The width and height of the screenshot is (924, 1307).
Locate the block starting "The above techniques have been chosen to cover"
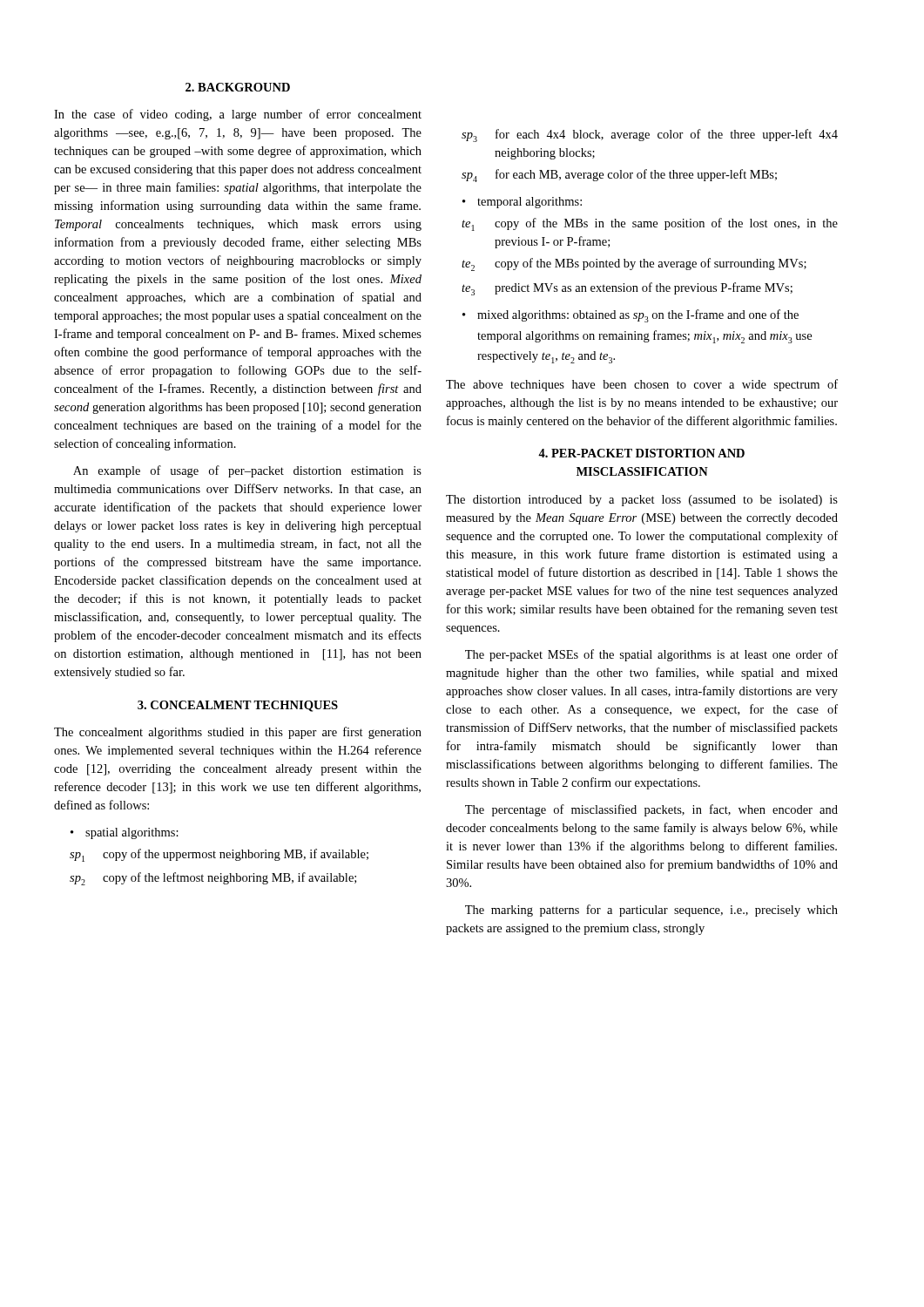(642, 403)
